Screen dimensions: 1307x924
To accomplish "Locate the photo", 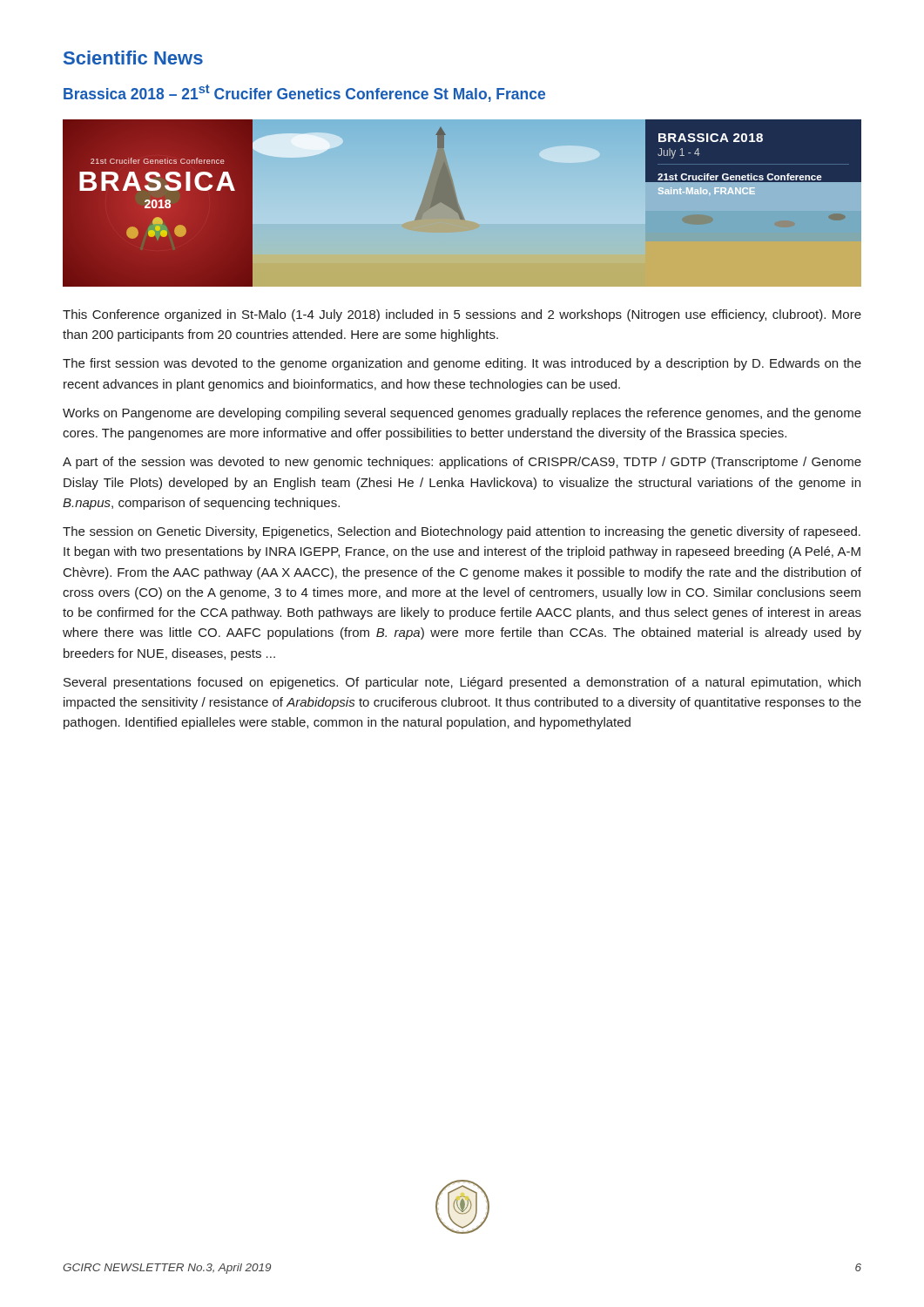I will click(462, 203).
